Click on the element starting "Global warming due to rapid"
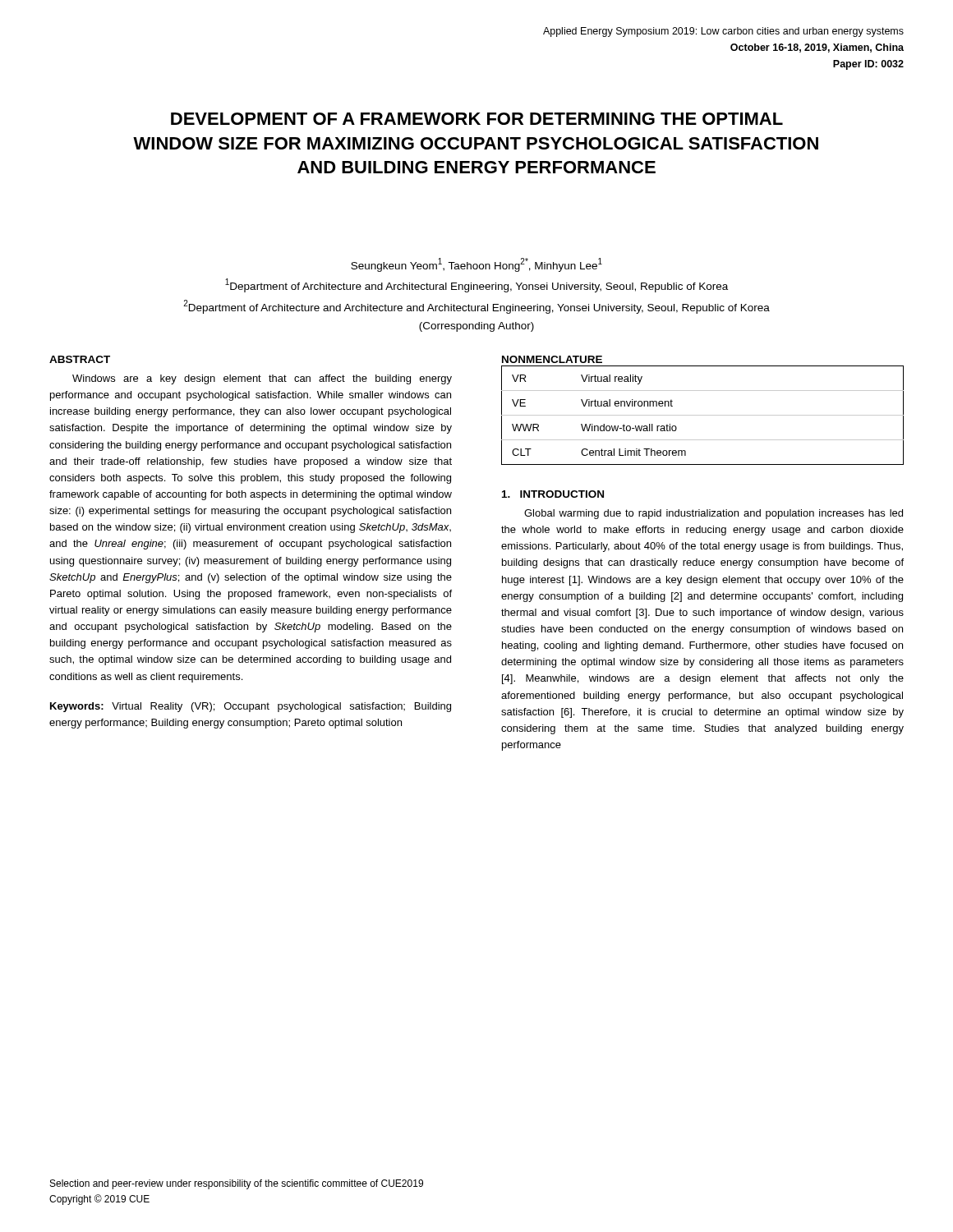Screen dimensions: 1232x953 click(x=702, y=629)
